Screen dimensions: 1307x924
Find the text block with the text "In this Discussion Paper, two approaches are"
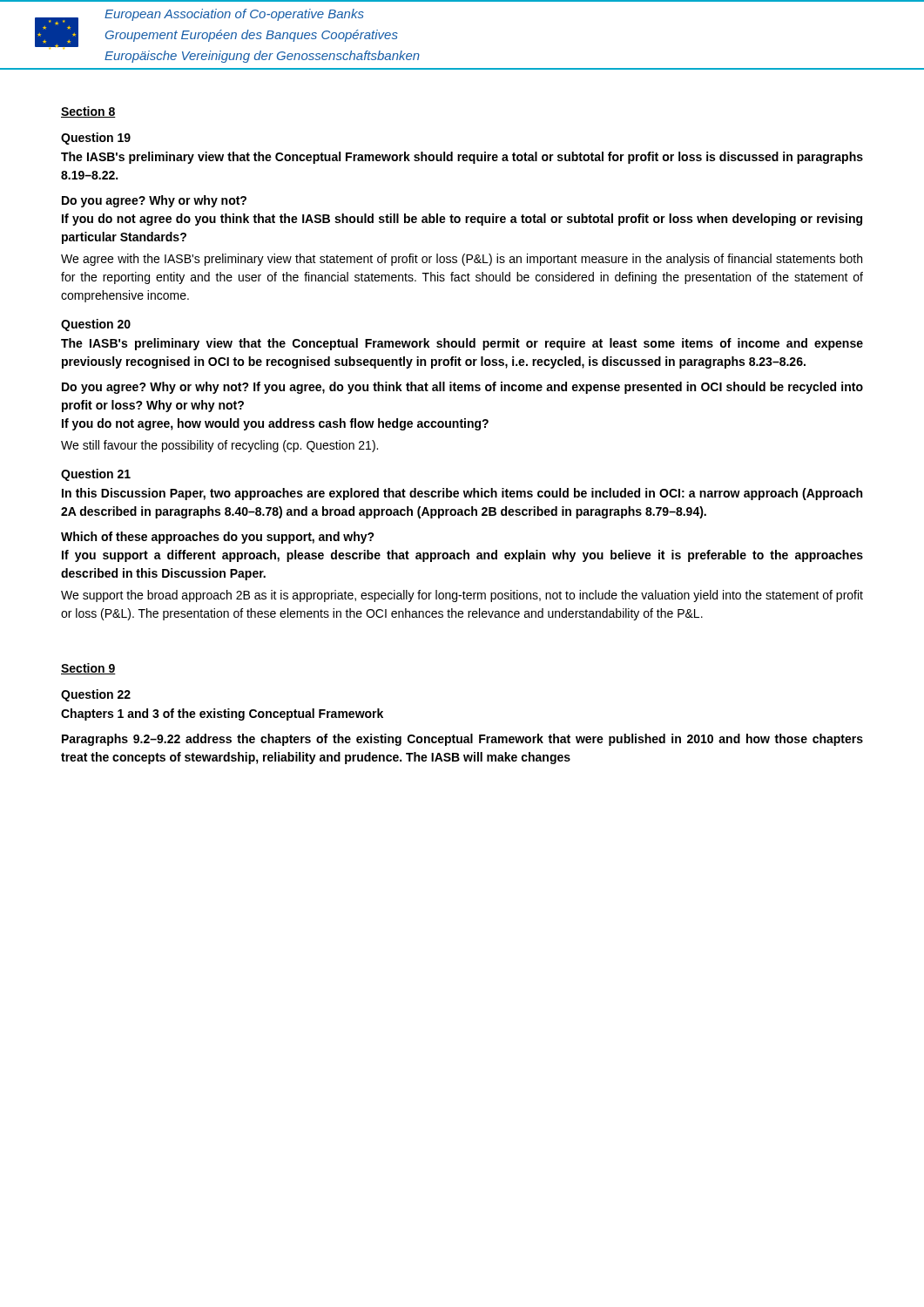tap(462, 502)
